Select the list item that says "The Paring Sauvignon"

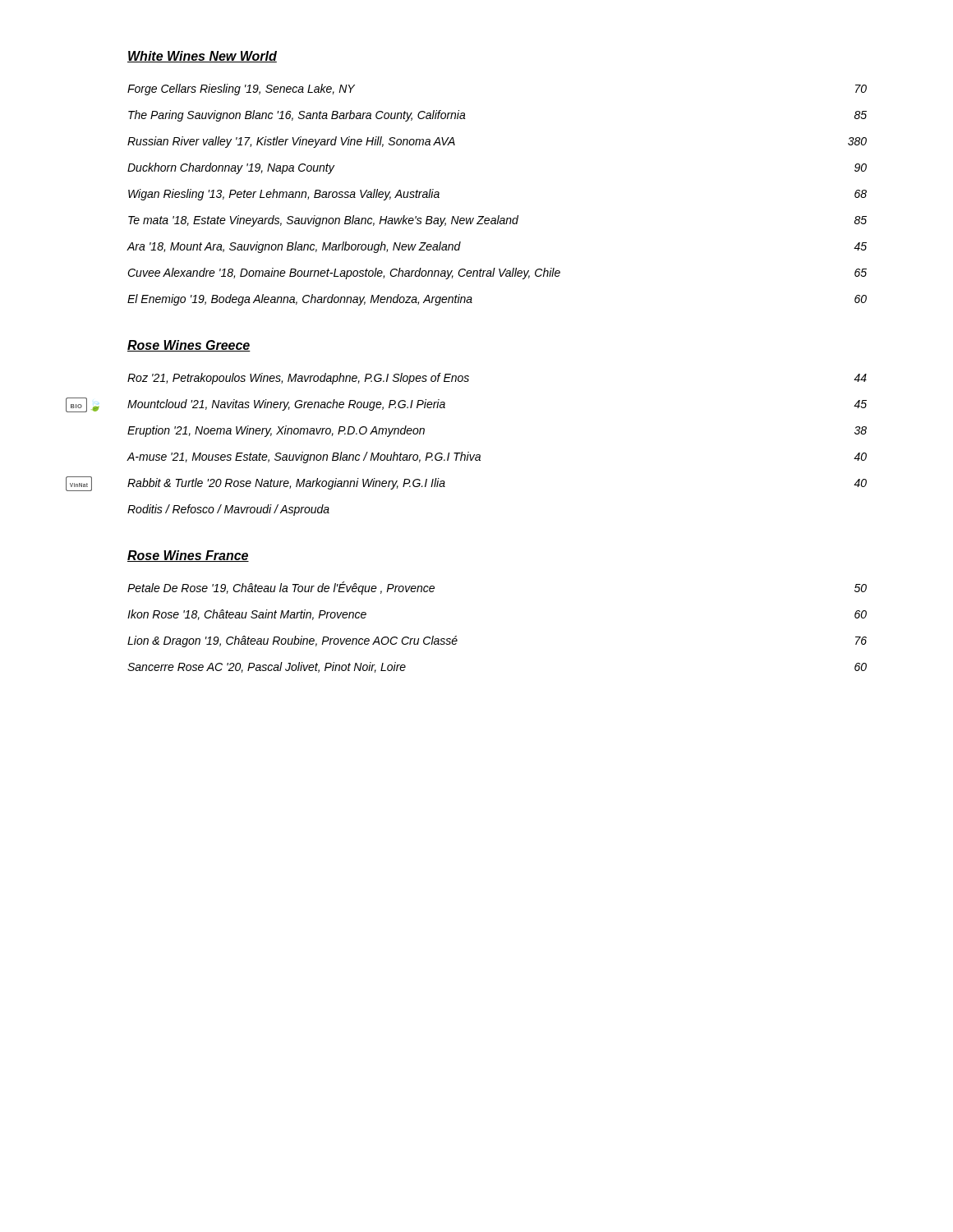click(x=301, y=115)
